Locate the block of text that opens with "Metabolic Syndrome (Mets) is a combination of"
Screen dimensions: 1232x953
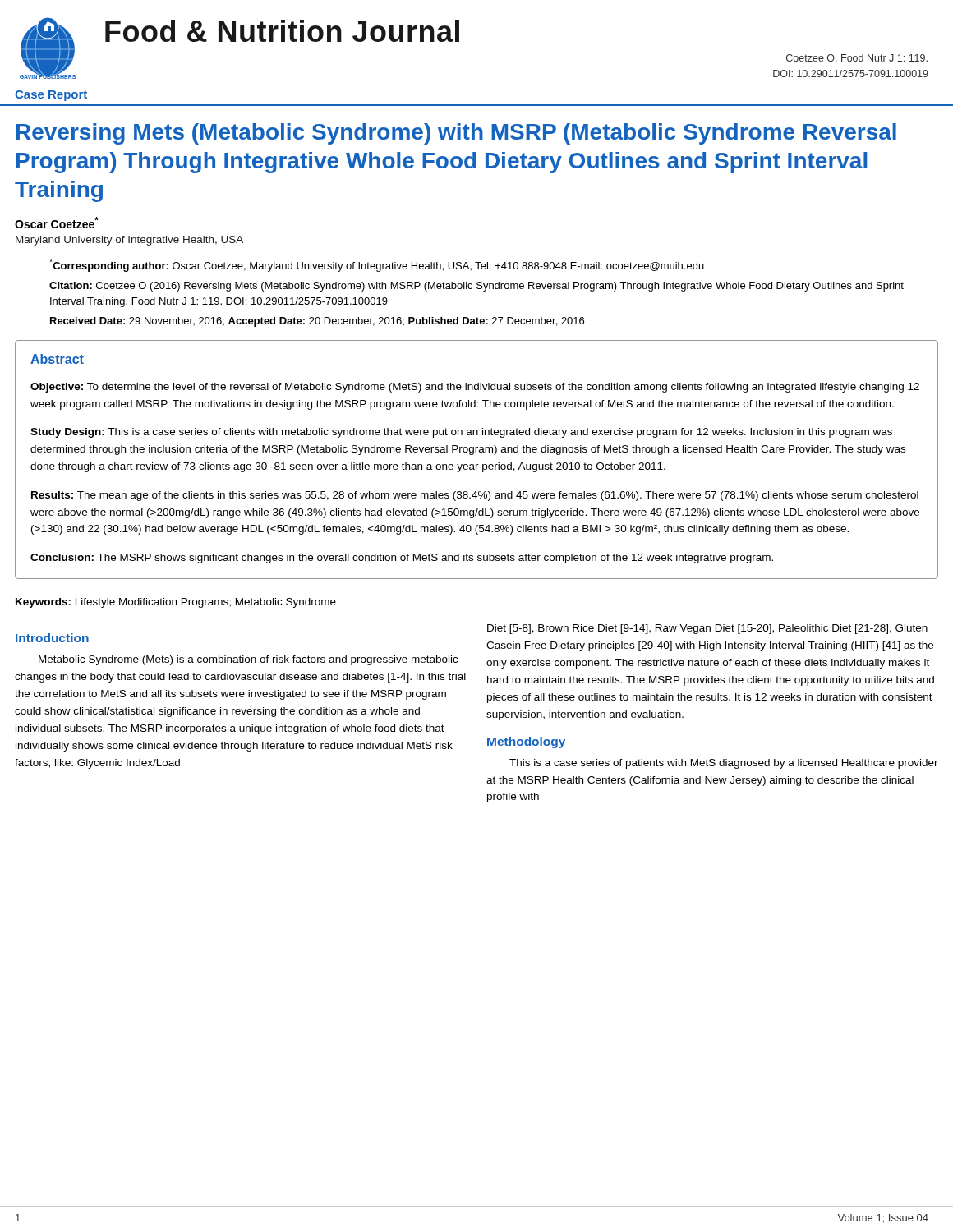(x=240, y=711)
